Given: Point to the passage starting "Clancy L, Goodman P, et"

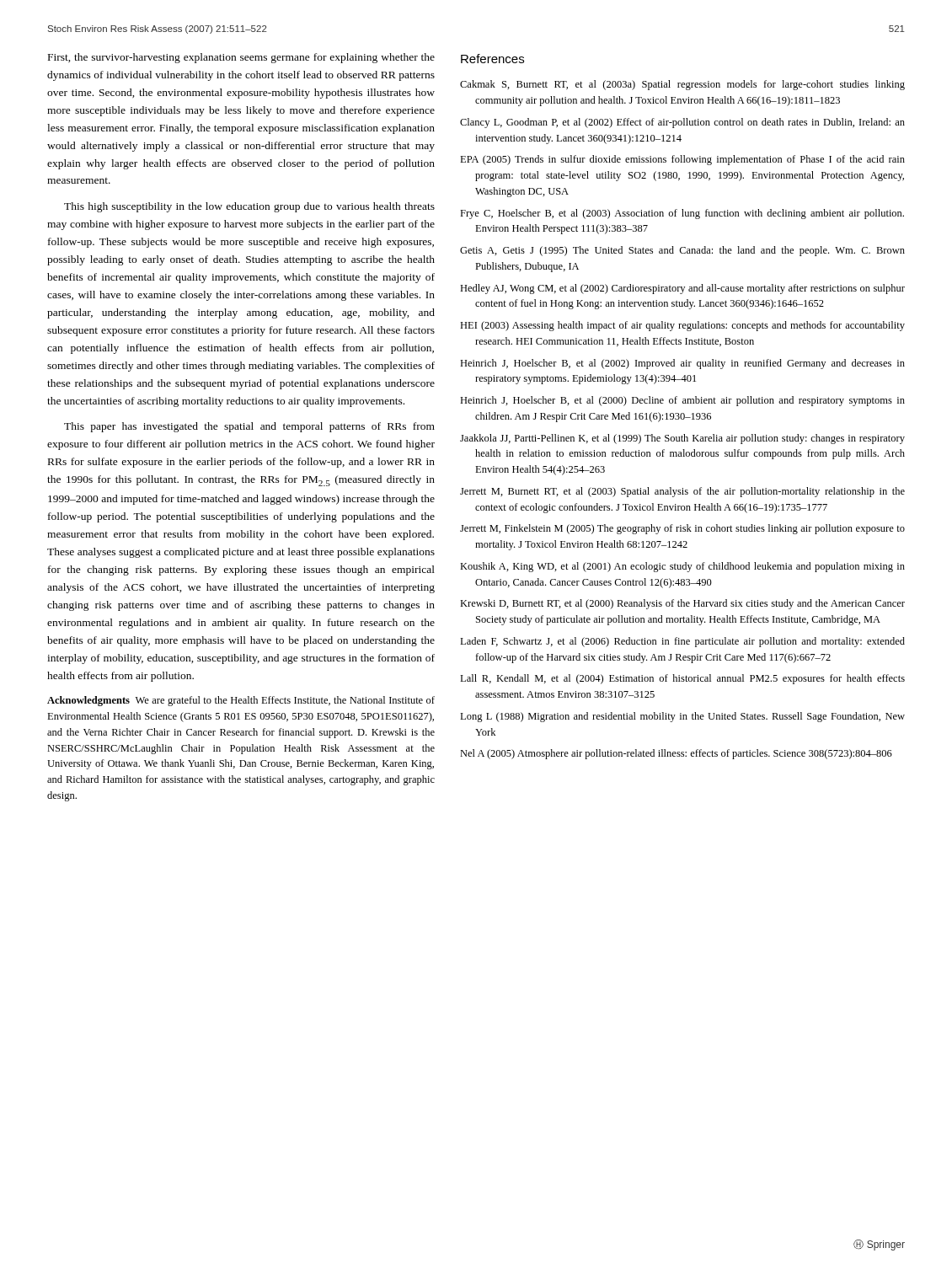Looking at the screenshot, I should point(682,130).
